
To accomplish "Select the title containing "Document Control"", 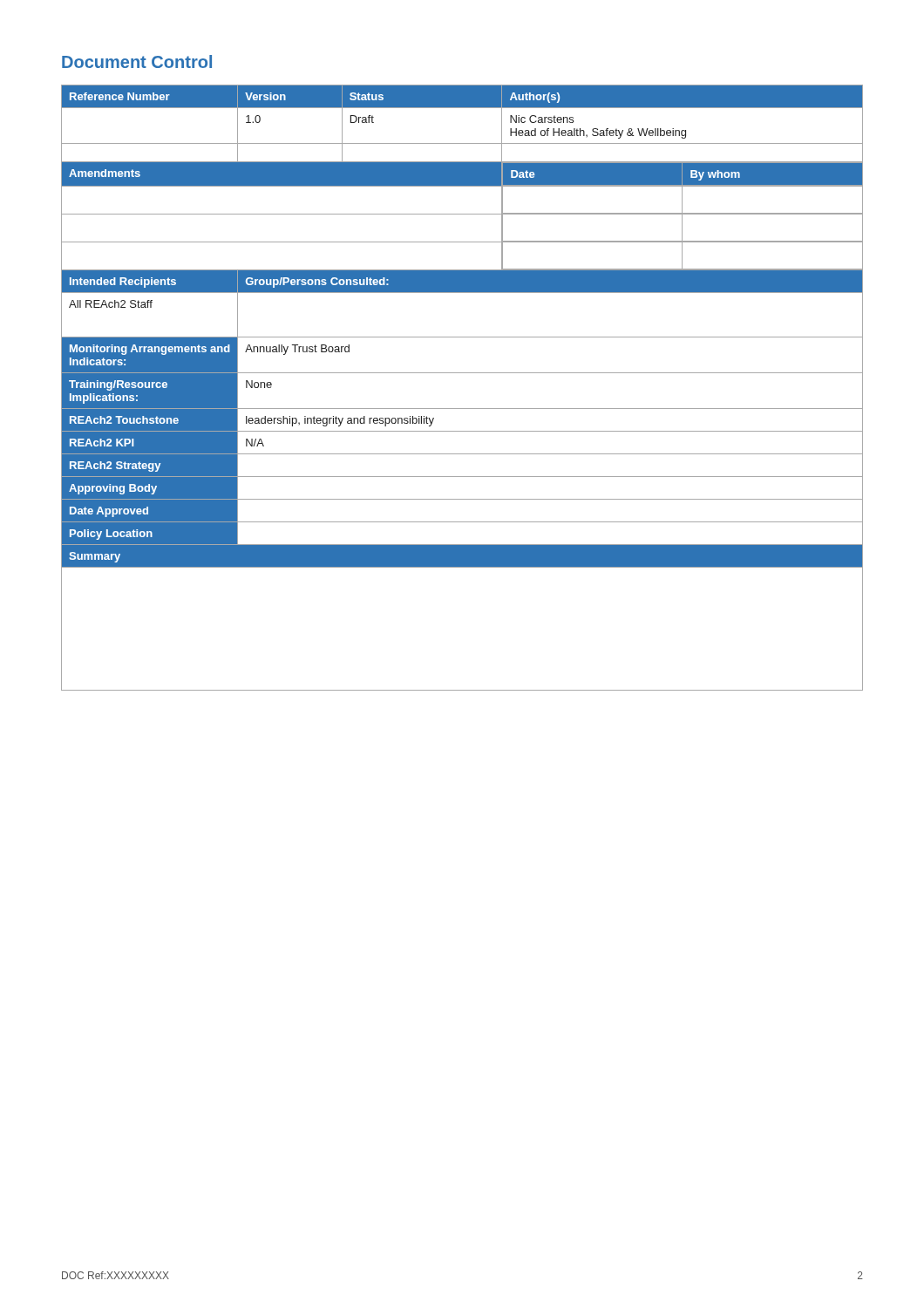I will [x=137, y=62].
